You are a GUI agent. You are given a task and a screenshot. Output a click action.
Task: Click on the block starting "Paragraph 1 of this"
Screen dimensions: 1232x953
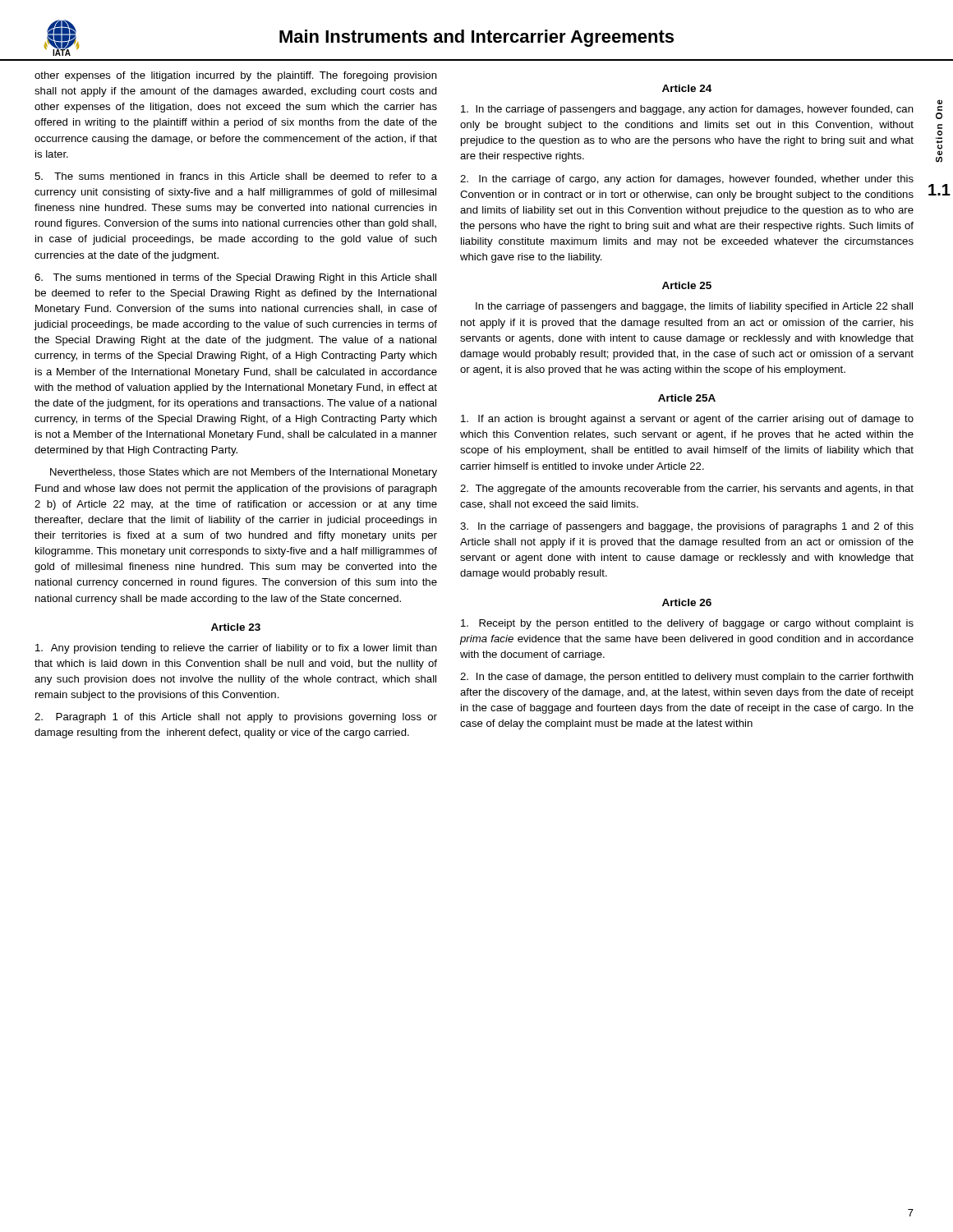236,725
